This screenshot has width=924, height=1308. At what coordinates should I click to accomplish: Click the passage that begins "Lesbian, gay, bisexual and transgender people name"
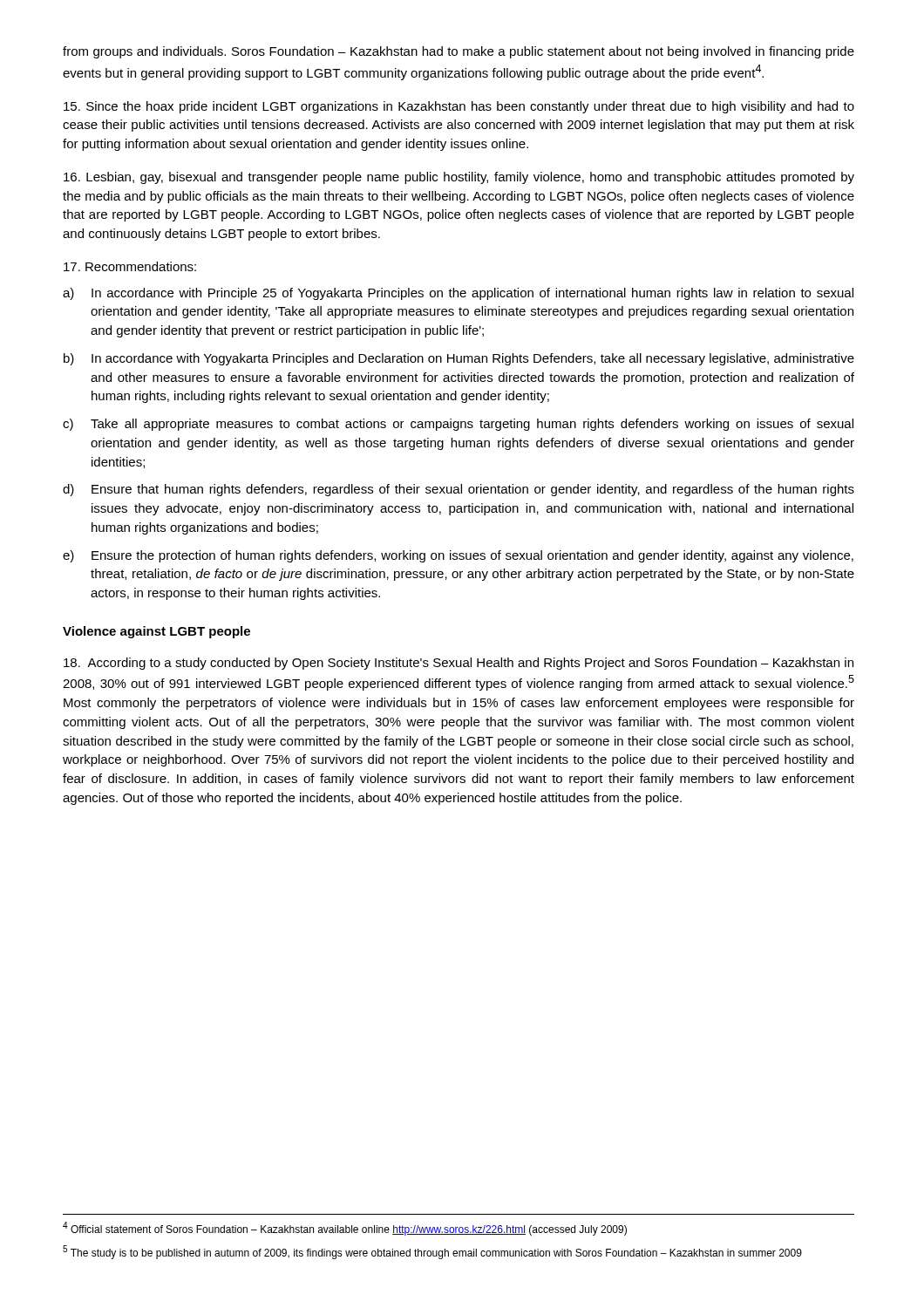(458, 205)
